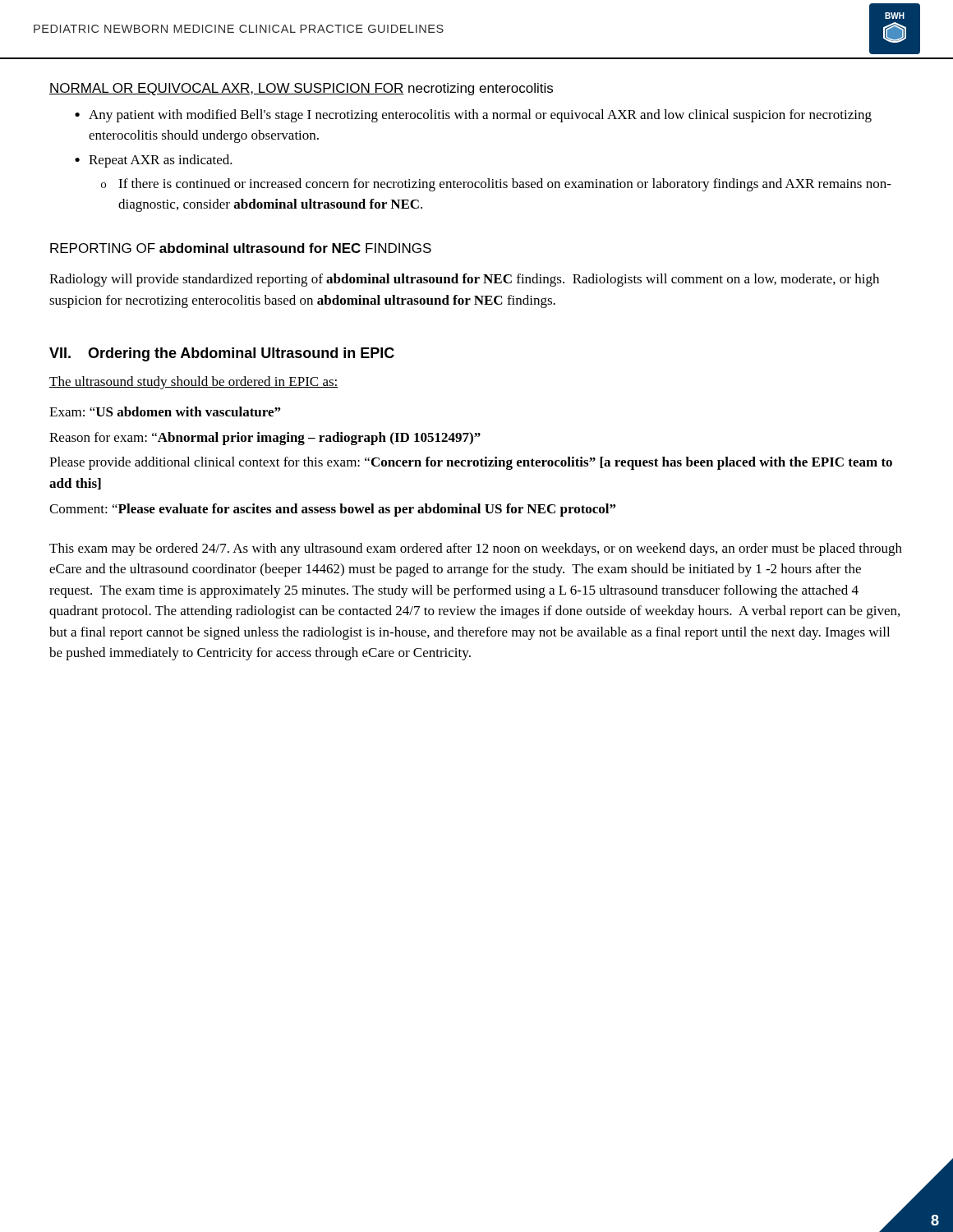Navigate to the text block starting "Exam: “US abdomen with vasculature”"

click(x=165, y=412)
